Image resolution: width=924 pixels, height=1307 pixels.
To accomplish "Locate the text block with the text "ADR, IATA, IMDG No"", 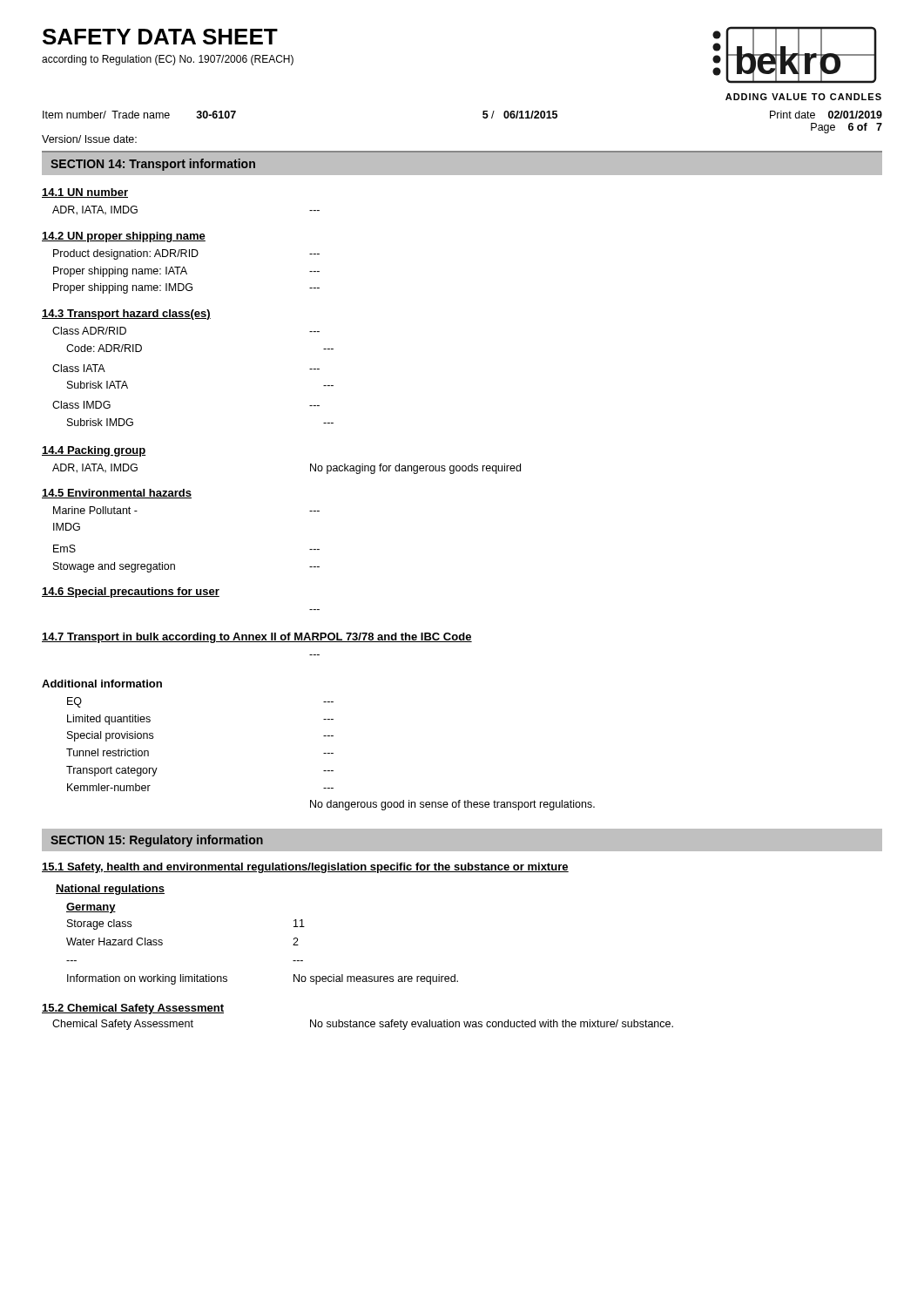I will pyautogui.click(x=462, y=468).
